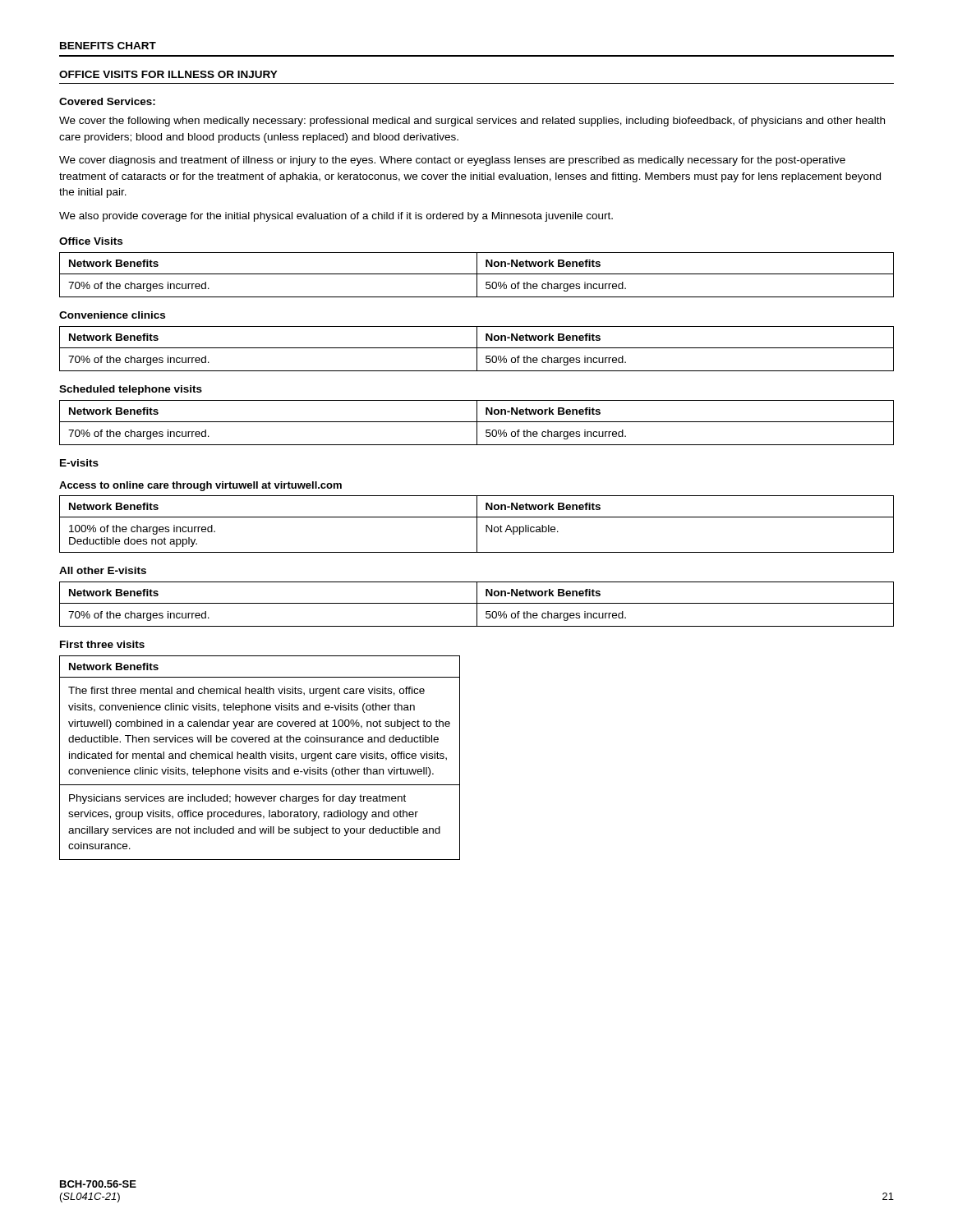
Task: Find the block on this page that starts "We also provide coverage for the"
Action: tap(337, 215)
